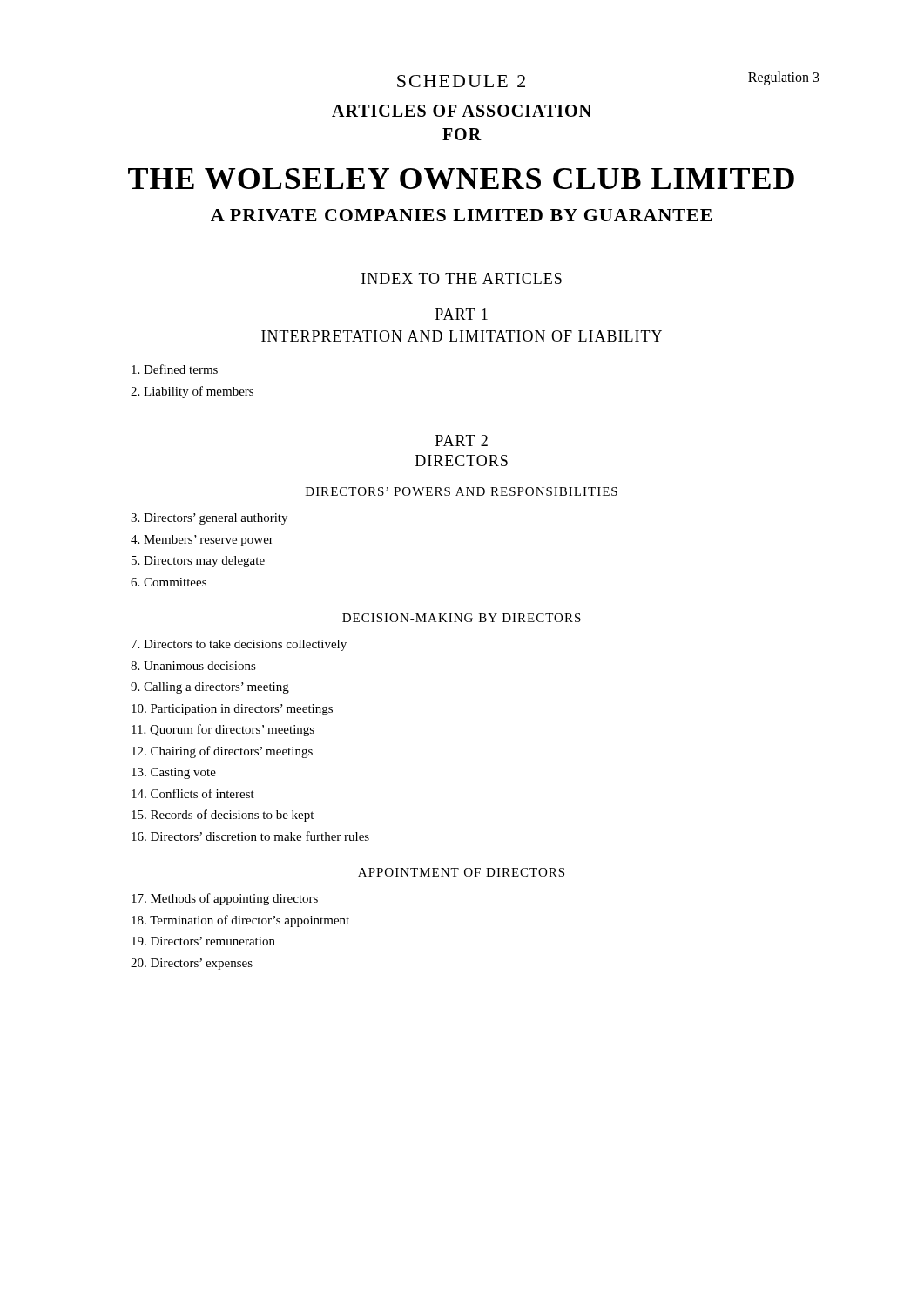
Task: Find "14. Conflicts of interest" on this page
Action: [x=192, y=793]
